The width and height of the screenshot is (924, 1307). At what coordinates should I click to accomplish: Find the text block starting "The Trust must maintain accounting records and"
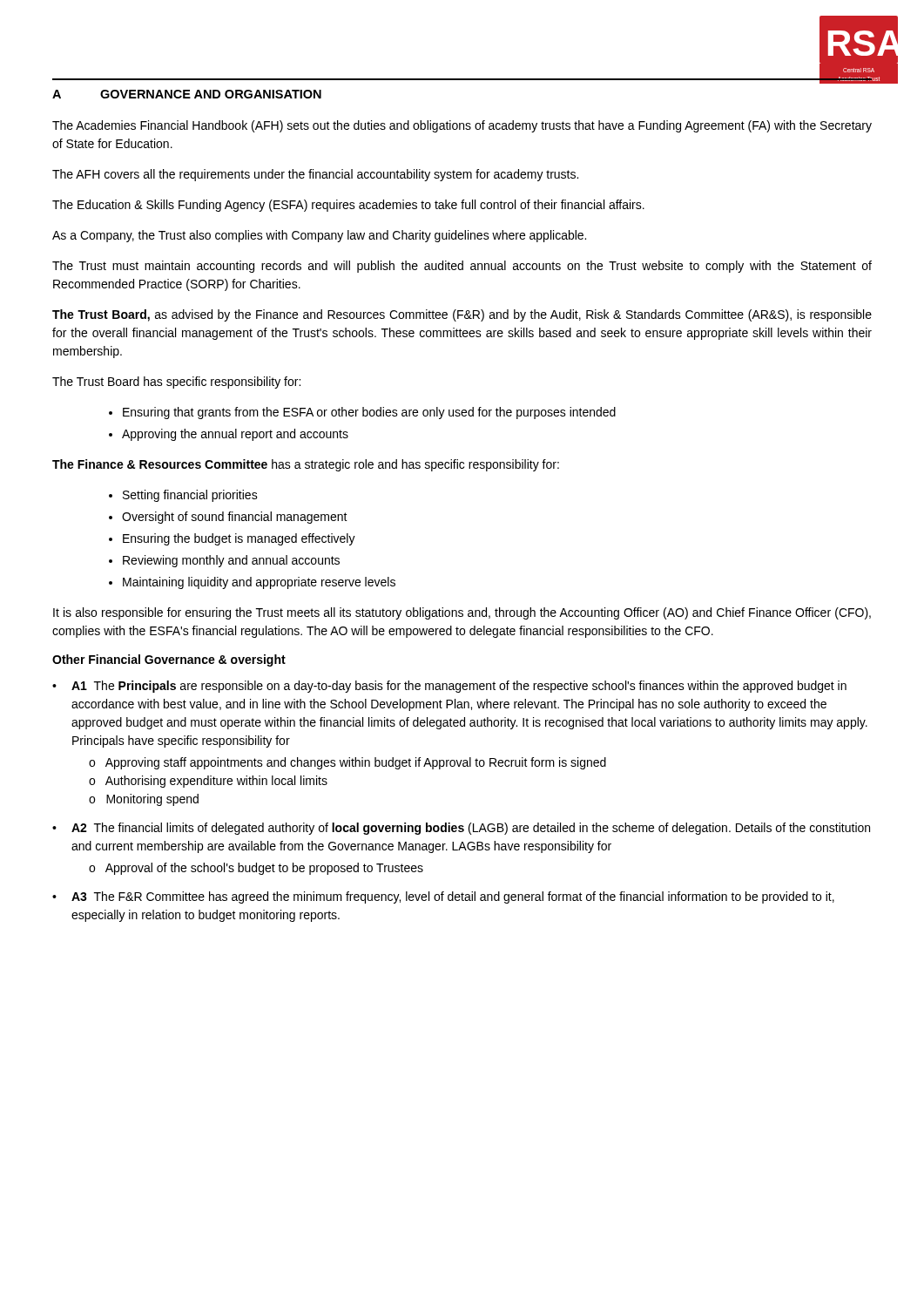[x=462, y=275]
